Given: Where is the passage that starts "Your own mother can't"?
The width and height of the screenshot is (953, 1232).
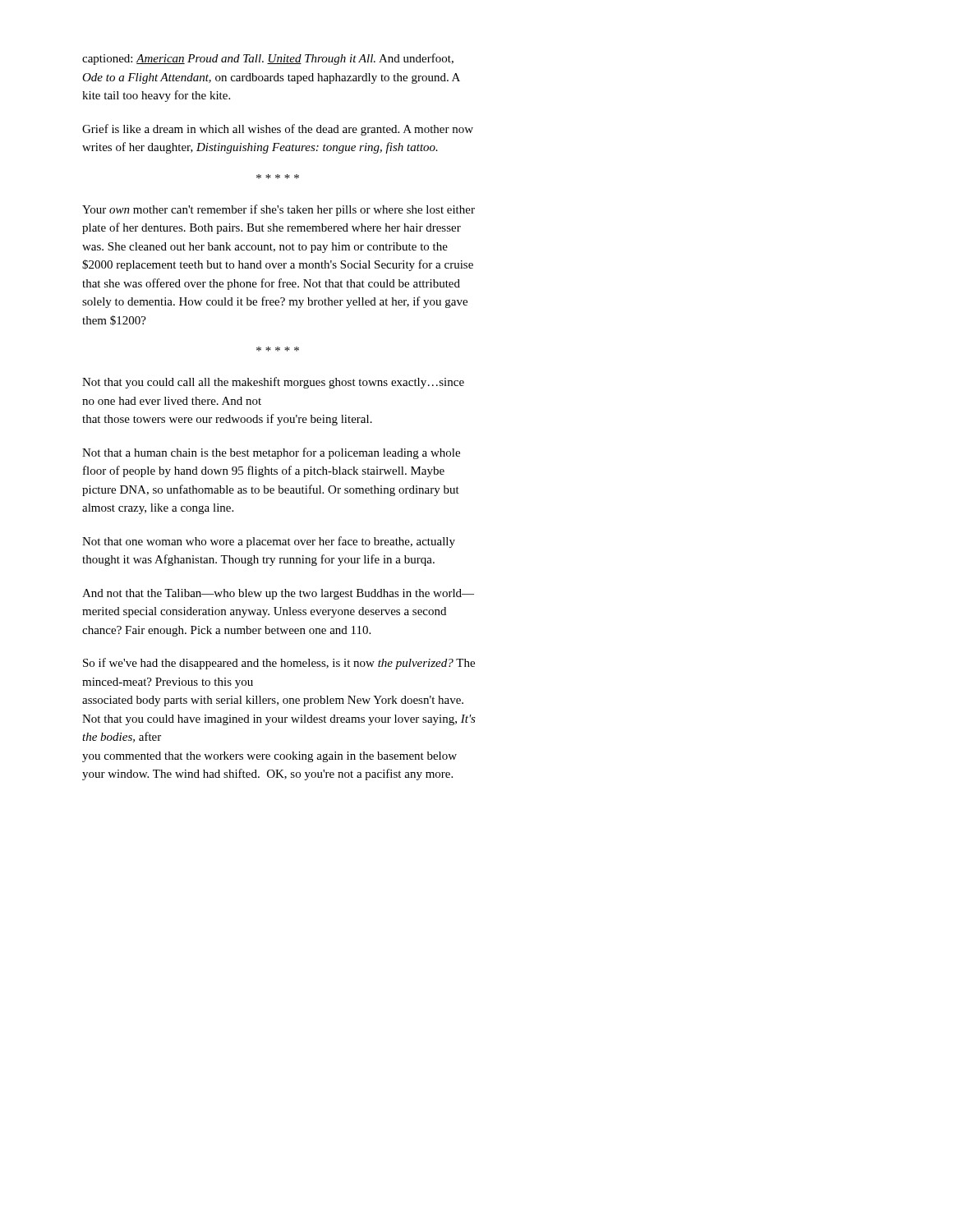Looking at the screenshot, I should [x=278, y=264].
